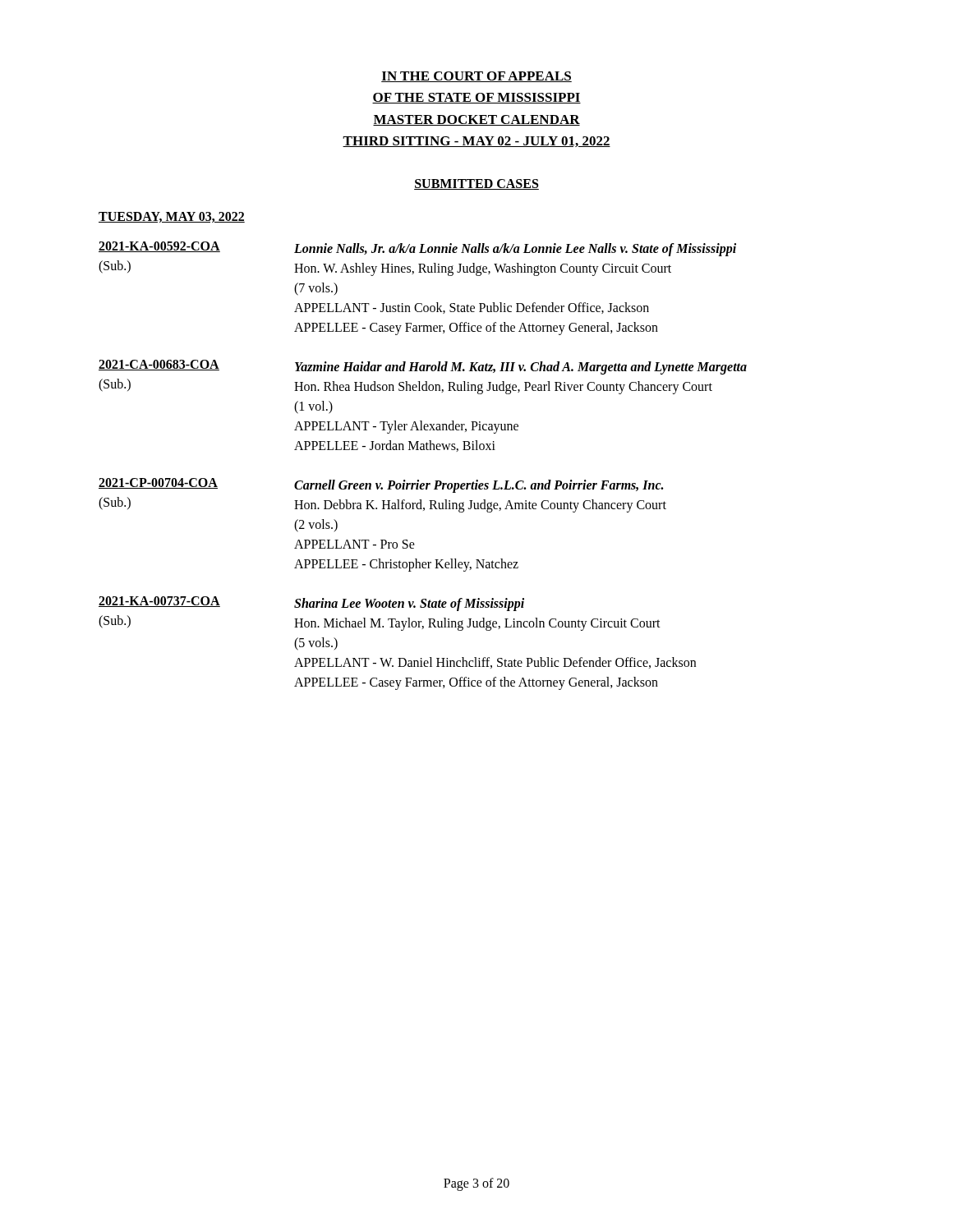The image size is (953, 1232).
Task: Select the text block starting "2021-CA-00683-COA Yazmine Haidar and Harold M. Katz, III"
Action: point(423,367)
